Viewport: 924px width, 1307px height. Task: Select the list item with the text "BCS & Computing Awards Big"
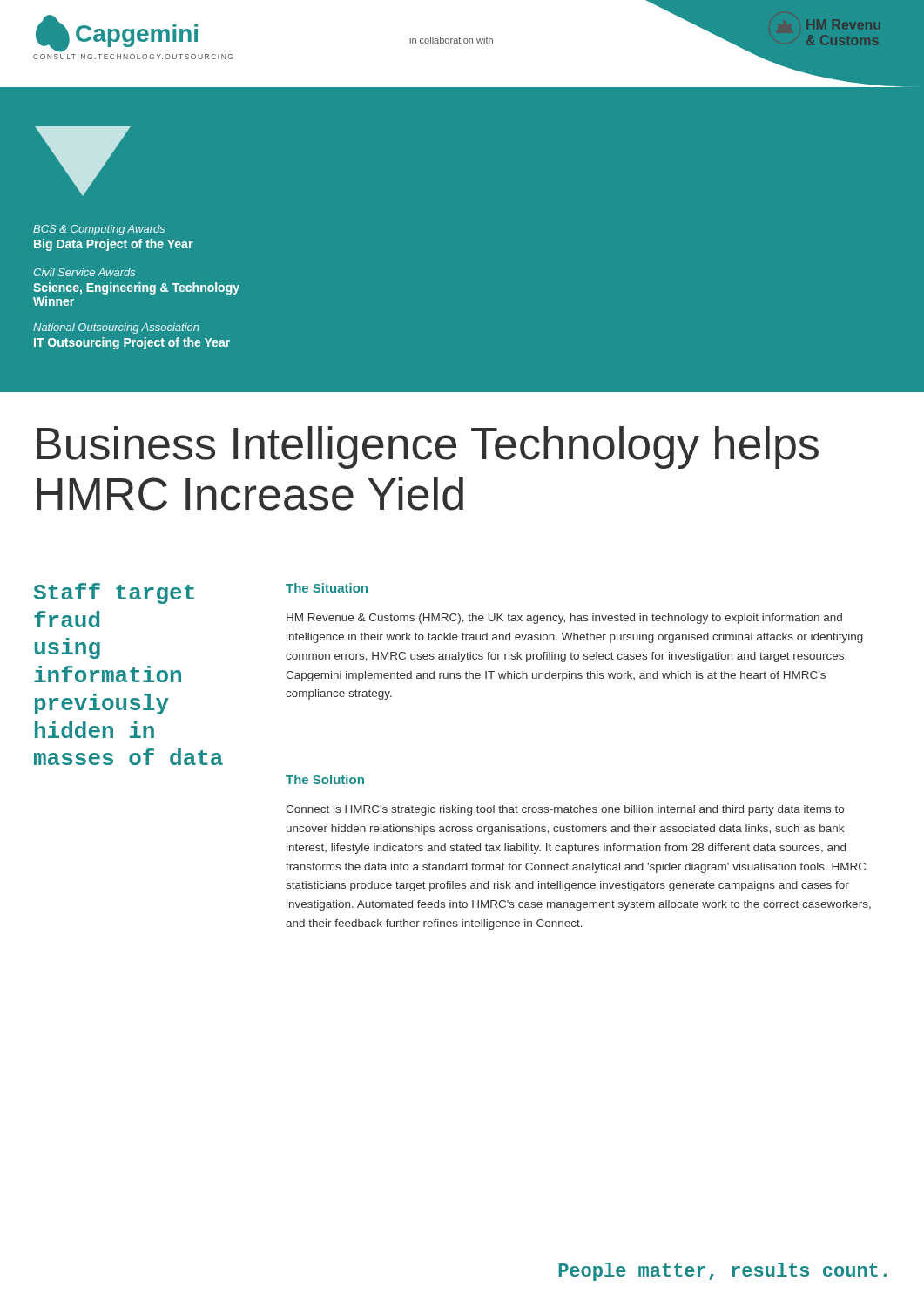113,237
